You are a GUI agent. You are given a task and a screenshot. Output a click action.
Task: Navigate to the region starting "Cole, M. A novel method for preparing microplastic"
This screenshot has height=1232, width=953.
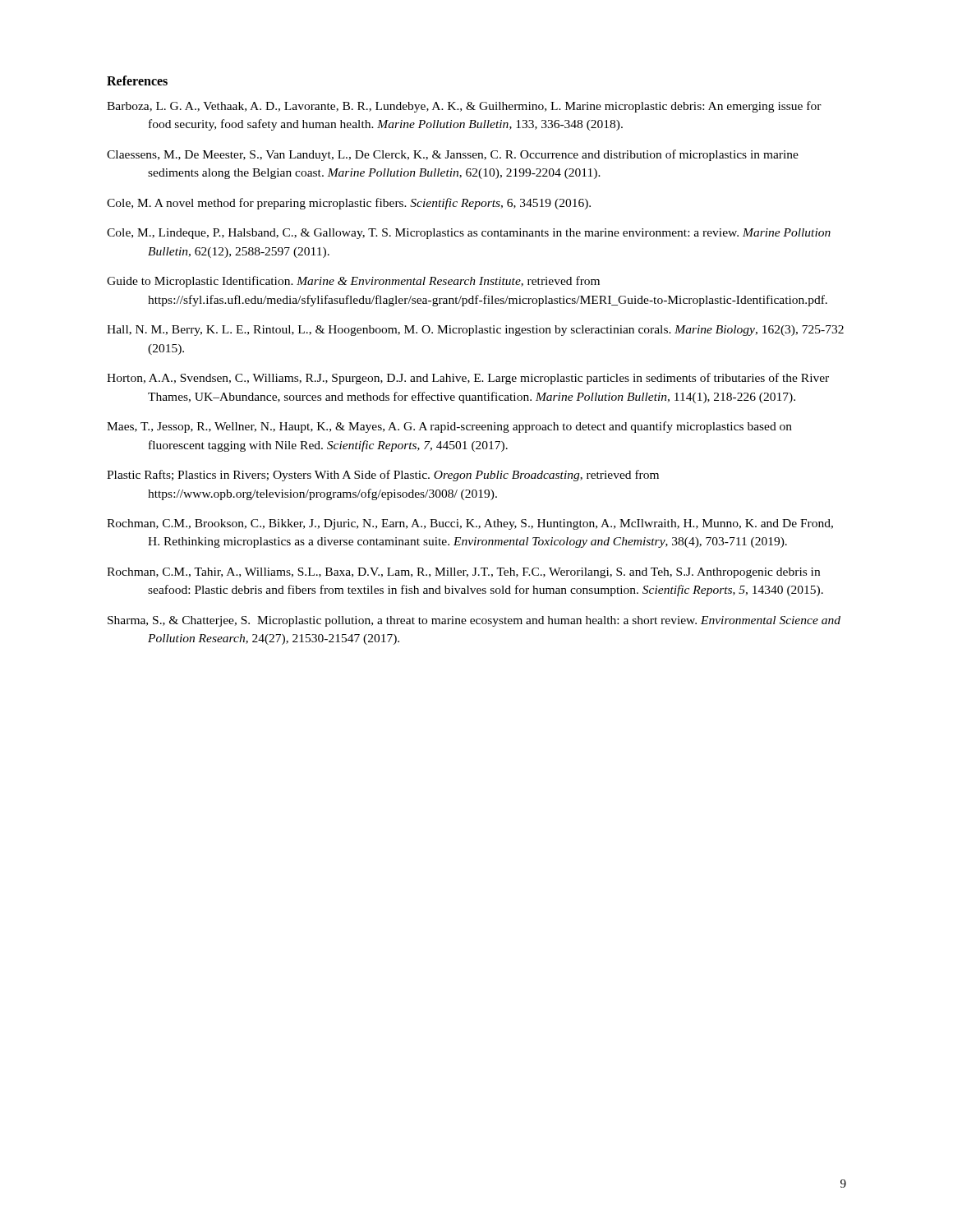(x=349, y=202)
